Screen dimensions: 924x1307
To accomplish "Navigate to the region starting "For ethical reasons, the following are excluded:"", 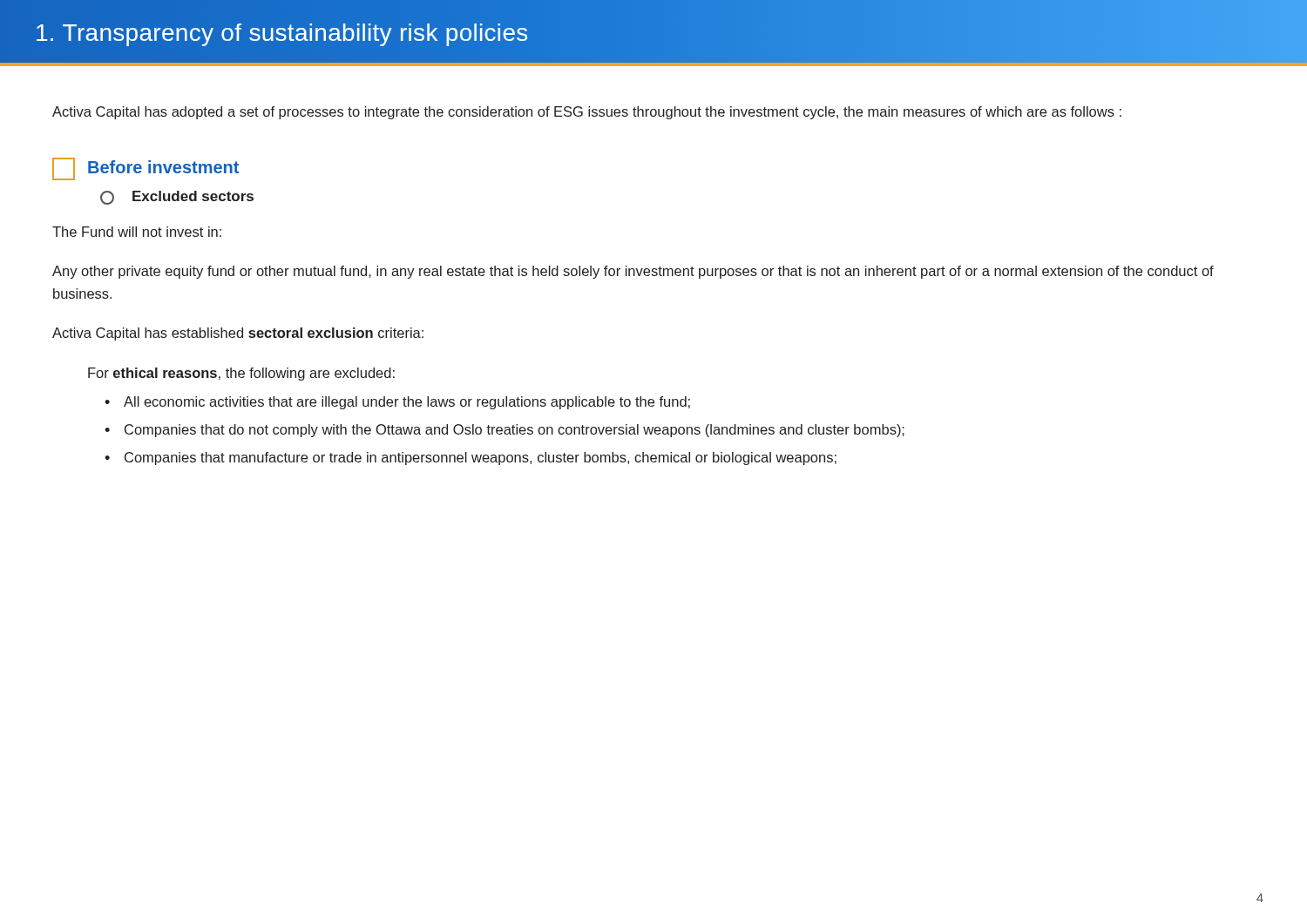I will click(x=241, y=373).
